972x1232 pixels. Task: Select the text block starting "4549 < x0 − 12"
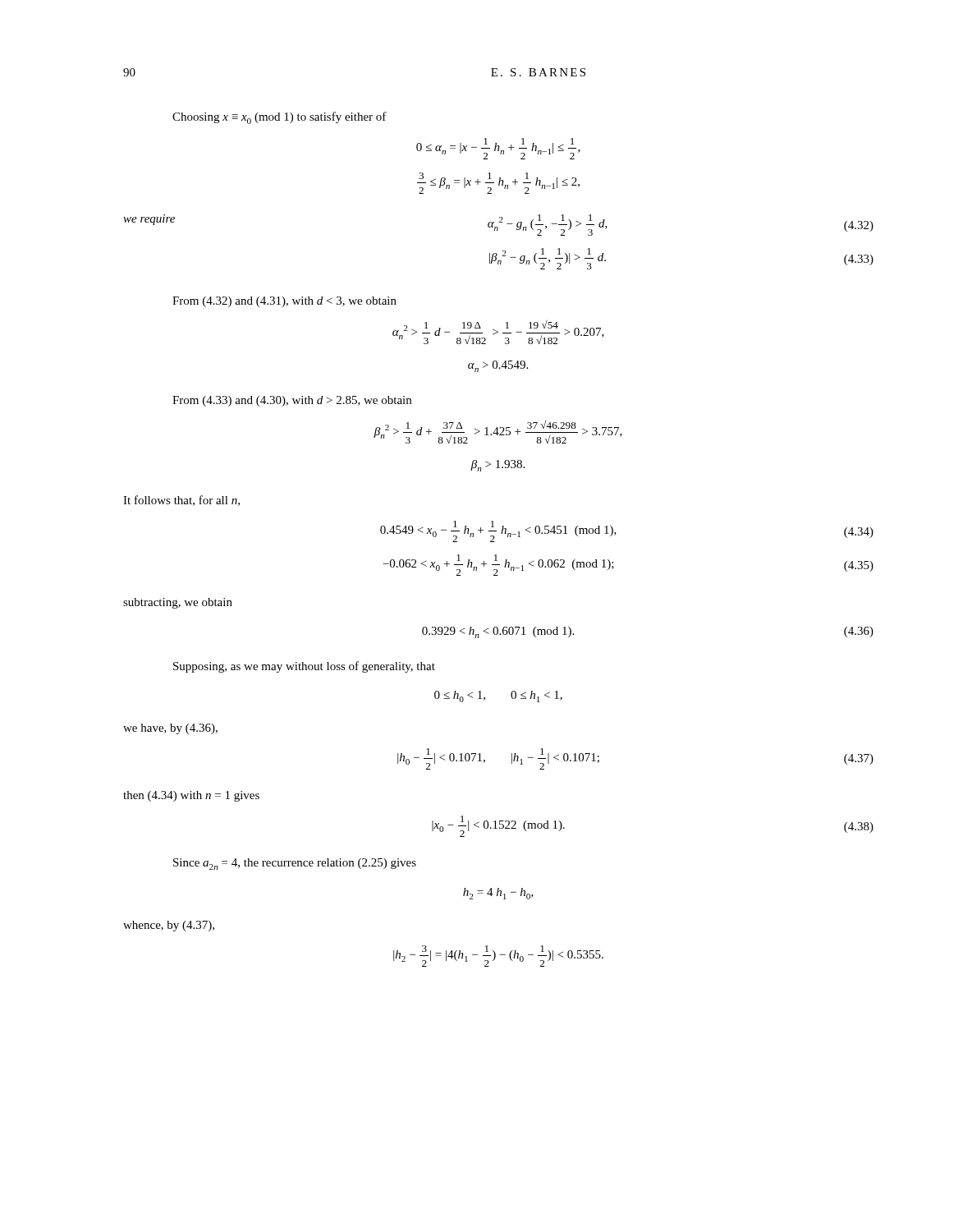(498, 531)
